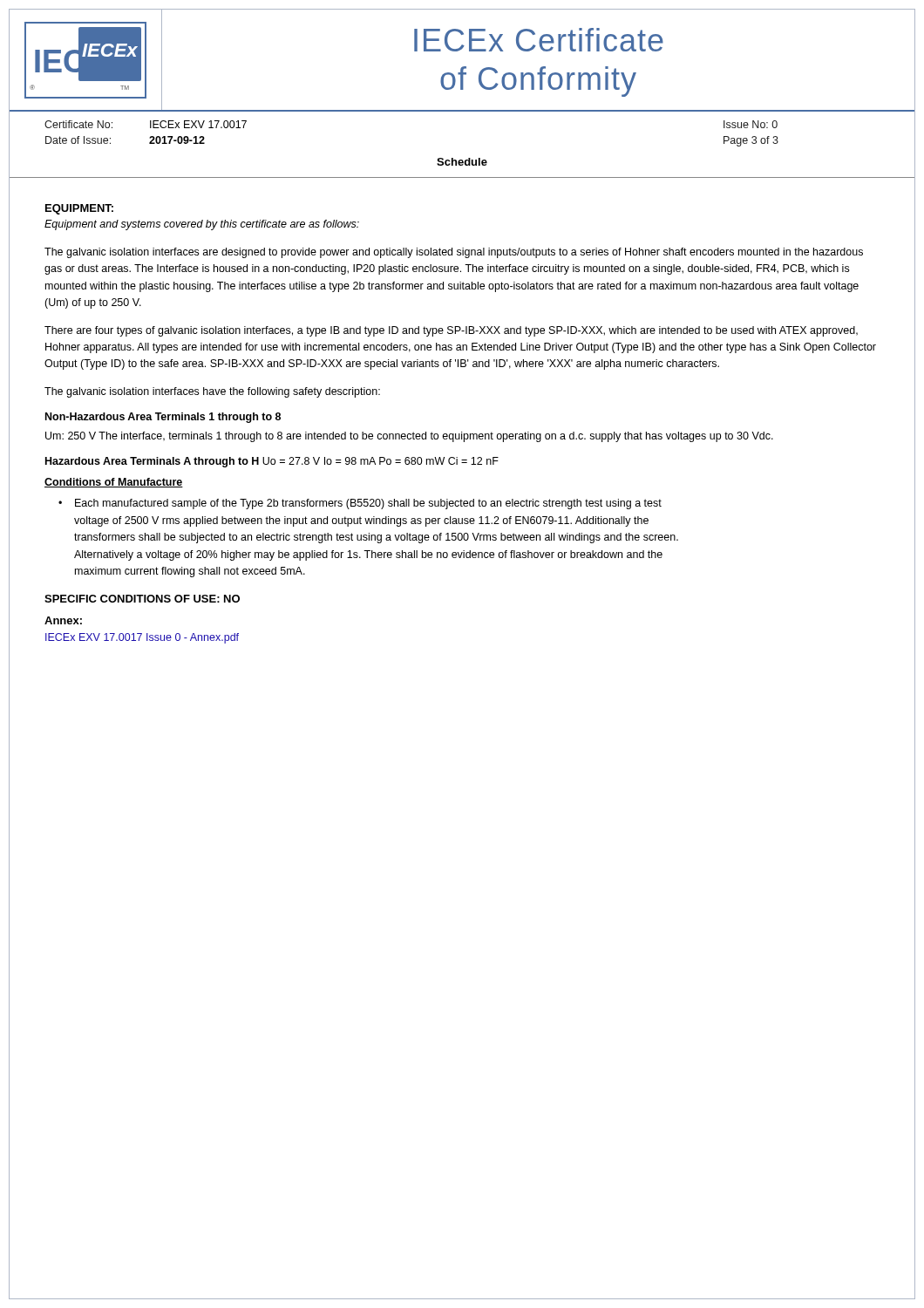Click on the passage starting "The galvanic isolation interfaces have the"
The image size is (924, 1308).
(213, 391)
